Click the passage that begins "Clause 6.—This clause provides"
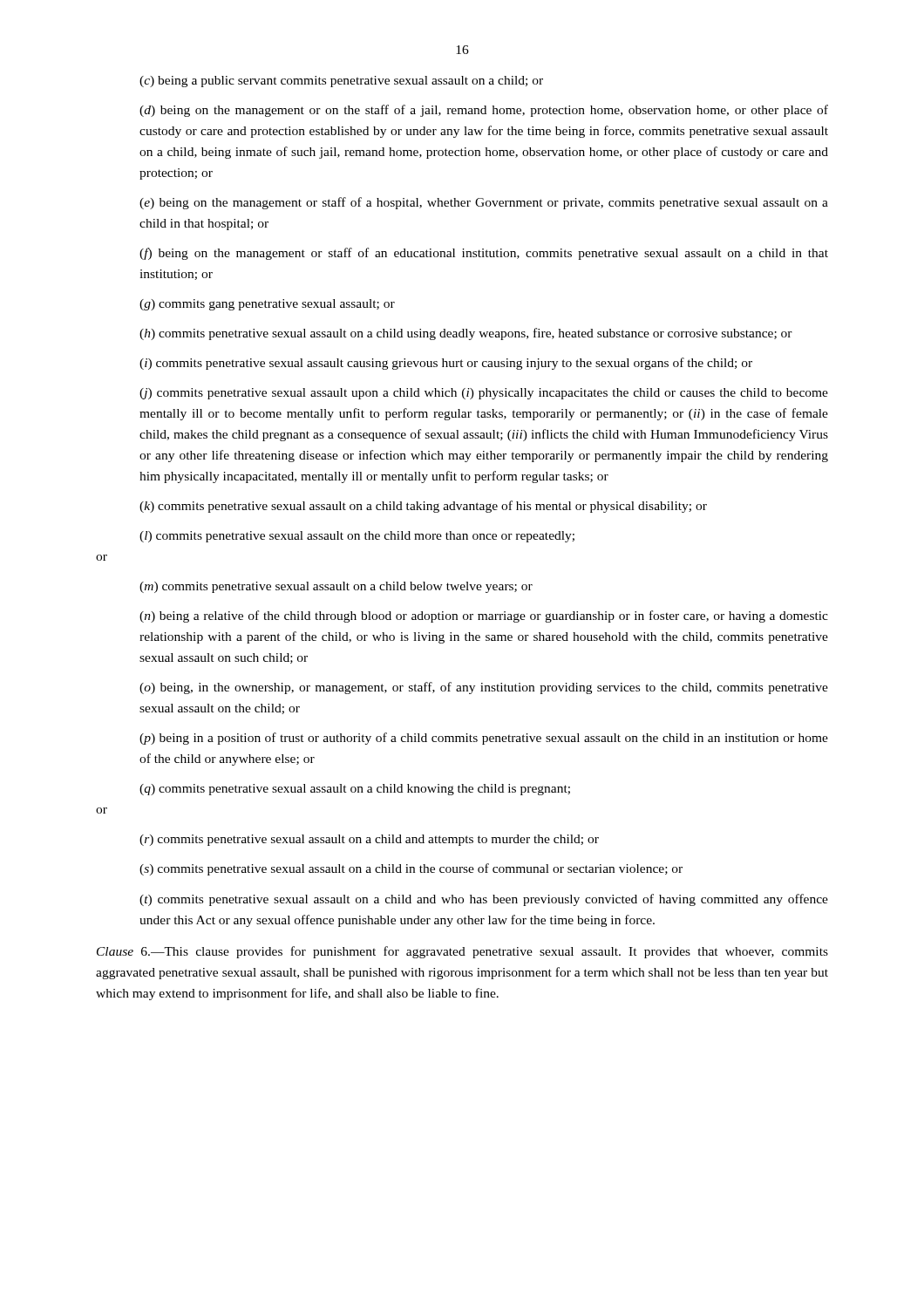This screenshot has width=924, height=1308. click(462, 971)
